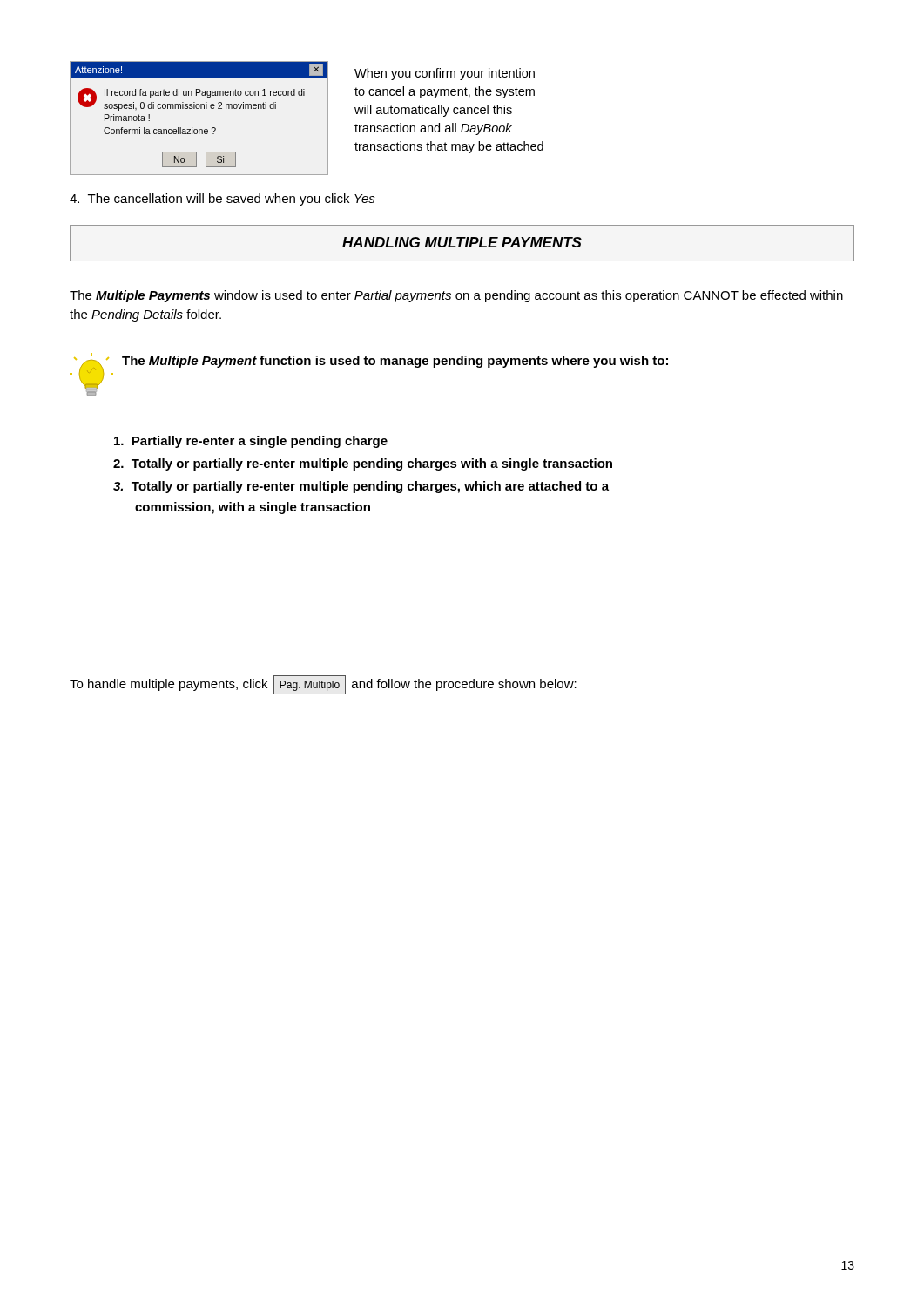Find "HANDLING MULTIPLE PAYMENTS" on this page

[x=462, y=242]
